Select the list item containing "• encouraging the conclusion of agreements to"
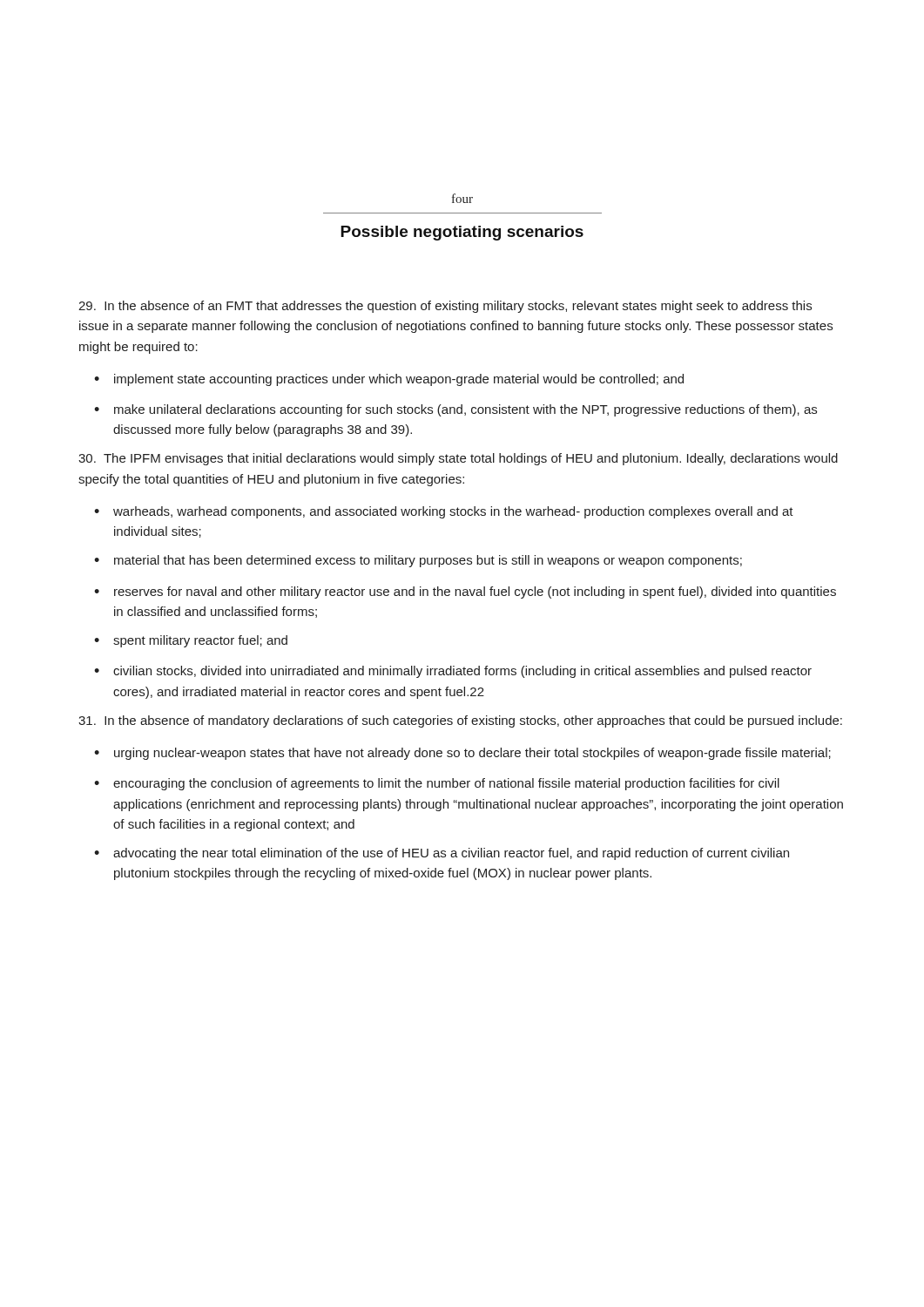The width and height of the screenshot is (924, 1307). click(470, 803)
